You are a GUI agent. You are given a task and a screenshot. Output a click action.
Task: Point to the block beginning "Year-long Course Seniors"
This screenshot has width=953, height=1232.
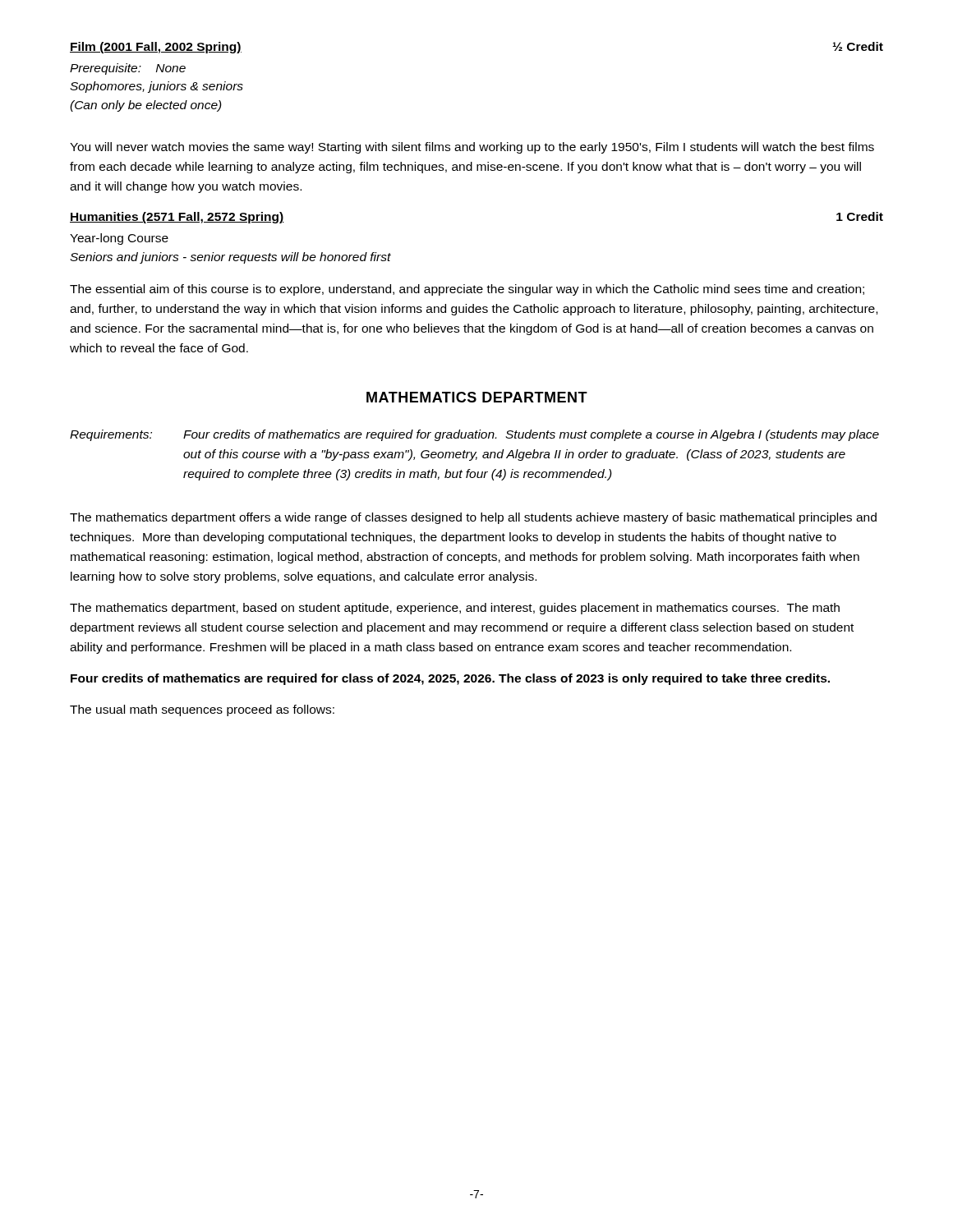[x=230, y=247]
